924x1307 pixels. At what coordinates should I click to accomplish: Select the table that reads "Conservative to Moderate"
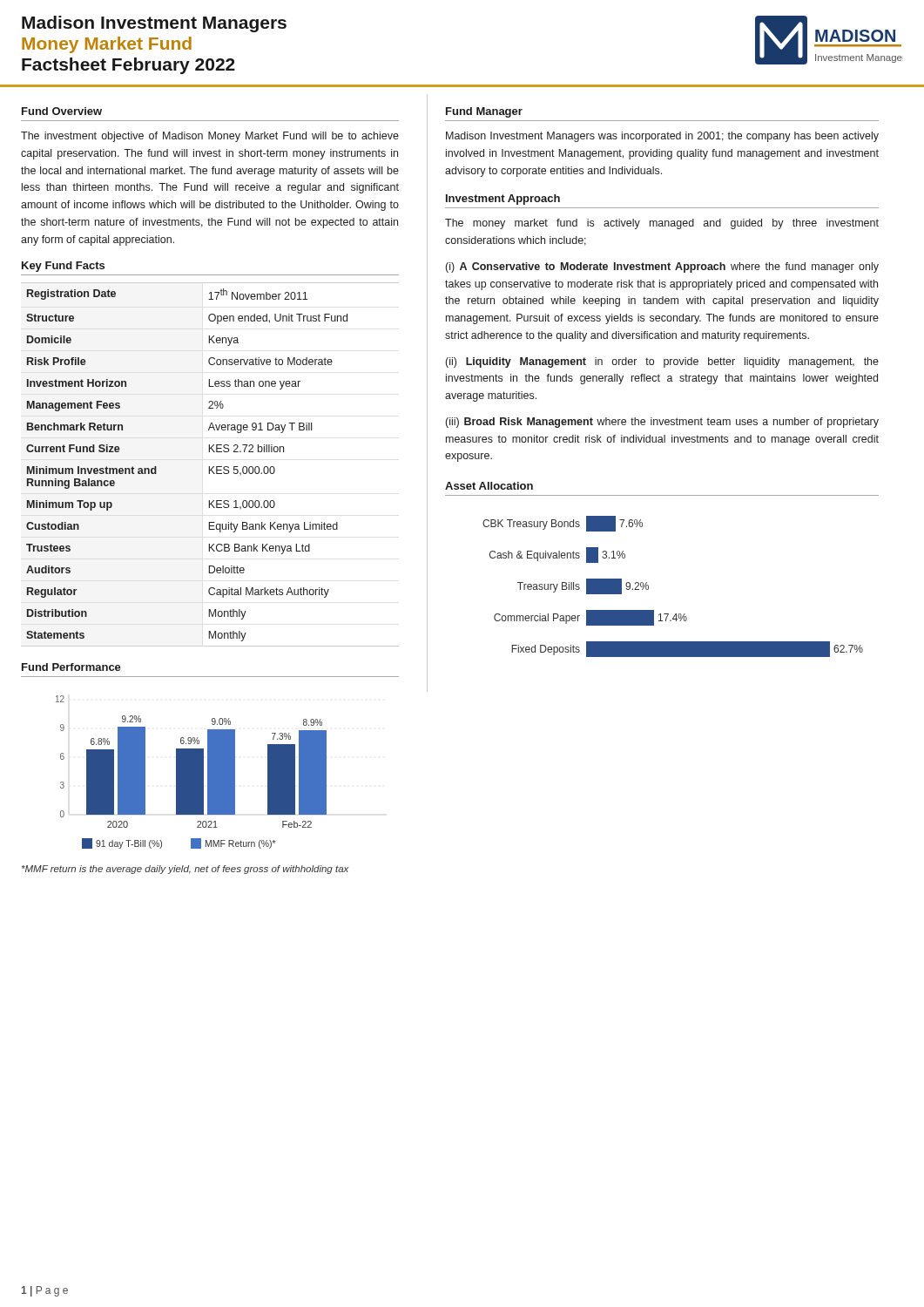(210, 465)
